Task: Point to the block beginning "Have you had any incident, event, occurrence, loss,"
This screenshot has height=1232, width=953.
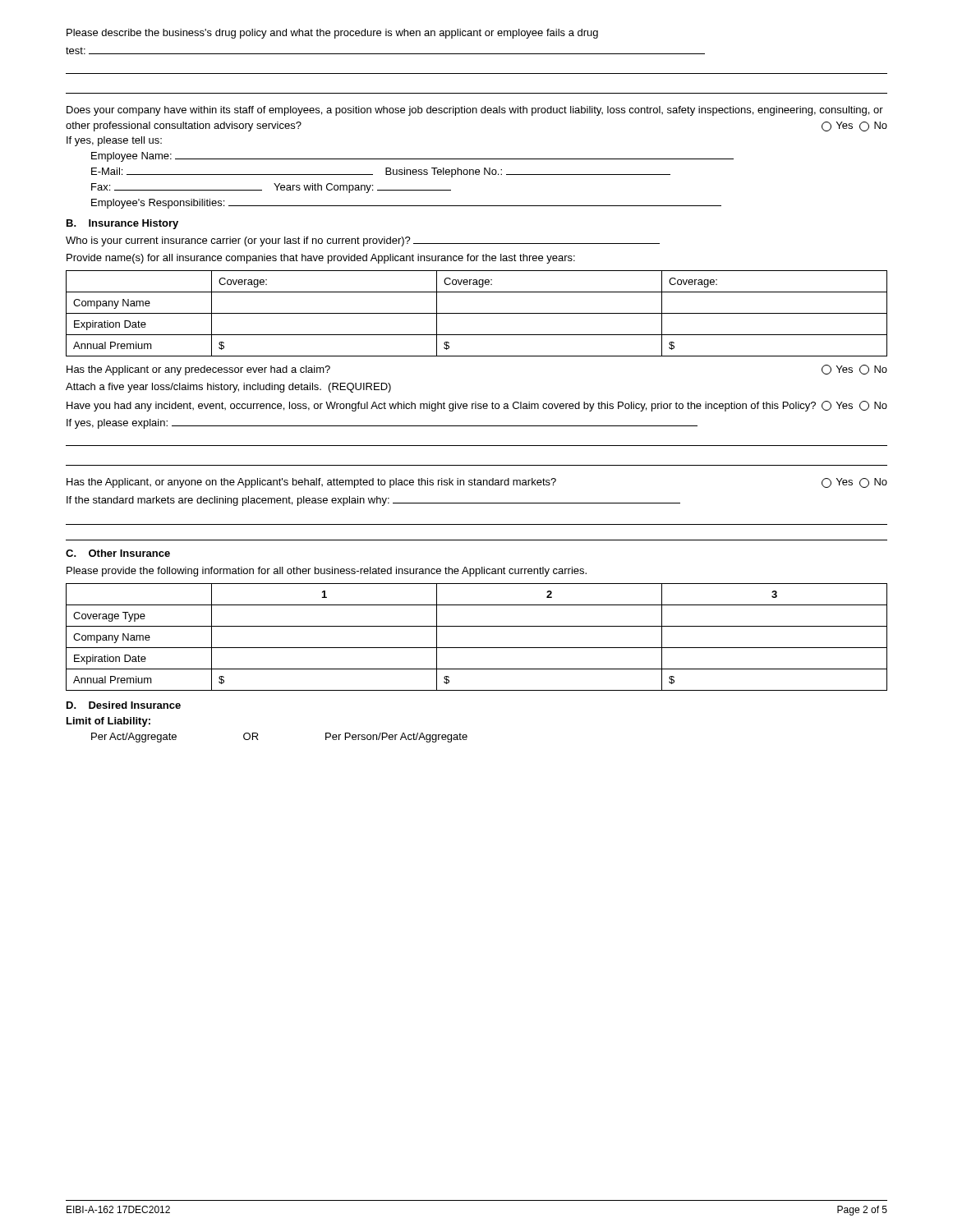Action: tap(476, 405)
